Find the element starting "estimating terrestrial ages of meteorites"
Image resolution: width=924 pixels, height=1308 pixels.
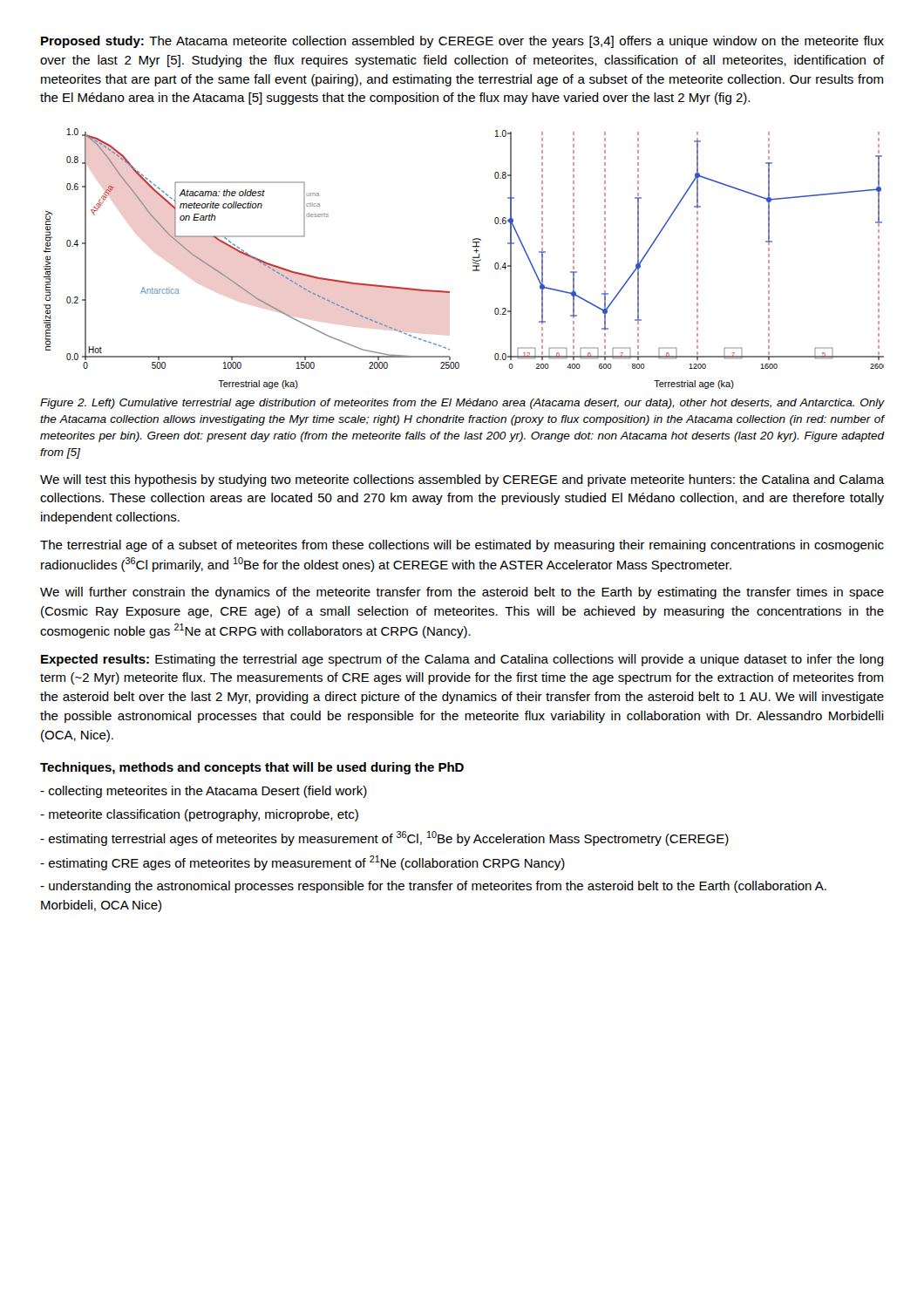[384, 837]
